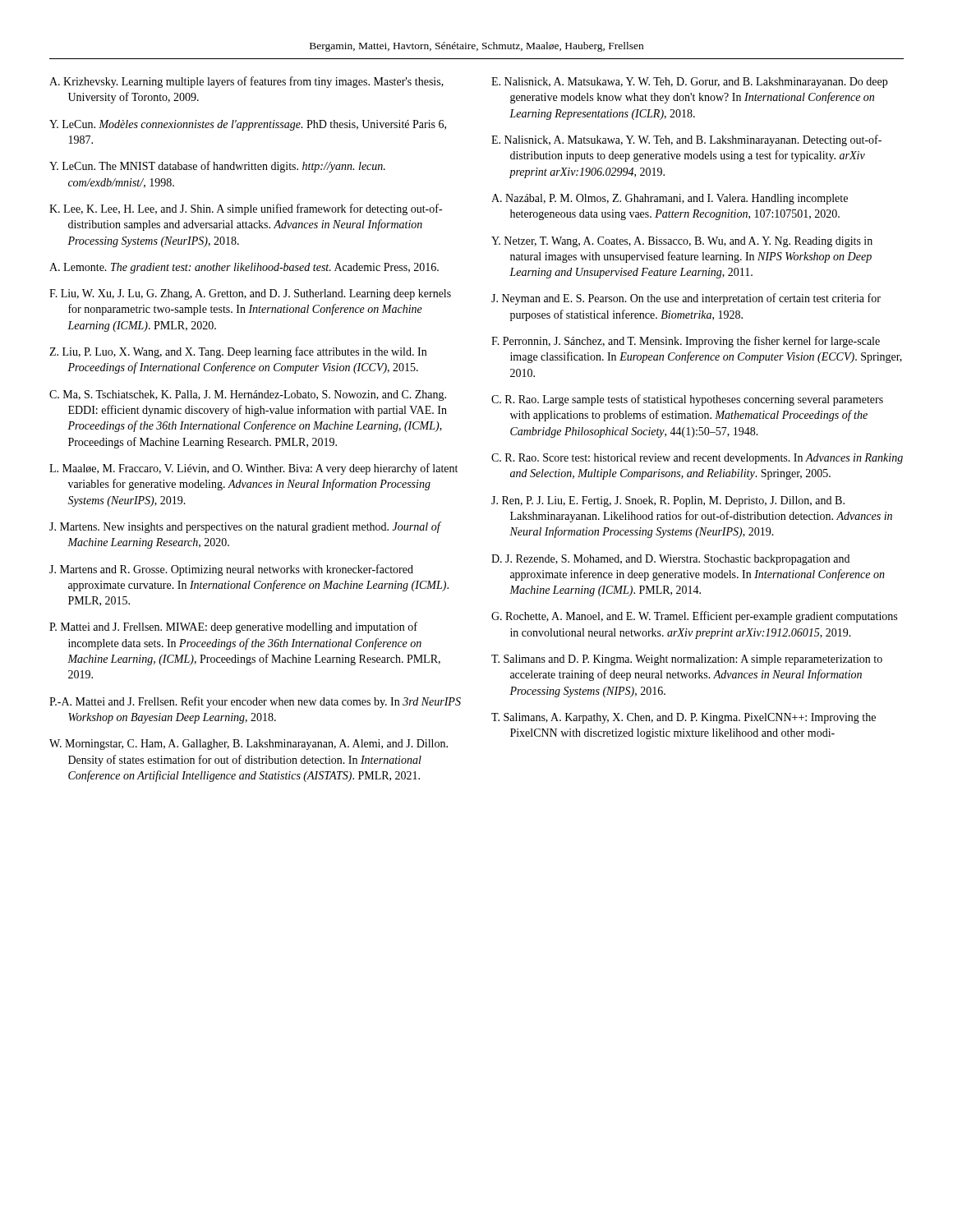The image size is (953, 1232).
Task: Click on the list item that reads "K. Lee, K."
Action: pyautogui.click(x=246, y=225)
